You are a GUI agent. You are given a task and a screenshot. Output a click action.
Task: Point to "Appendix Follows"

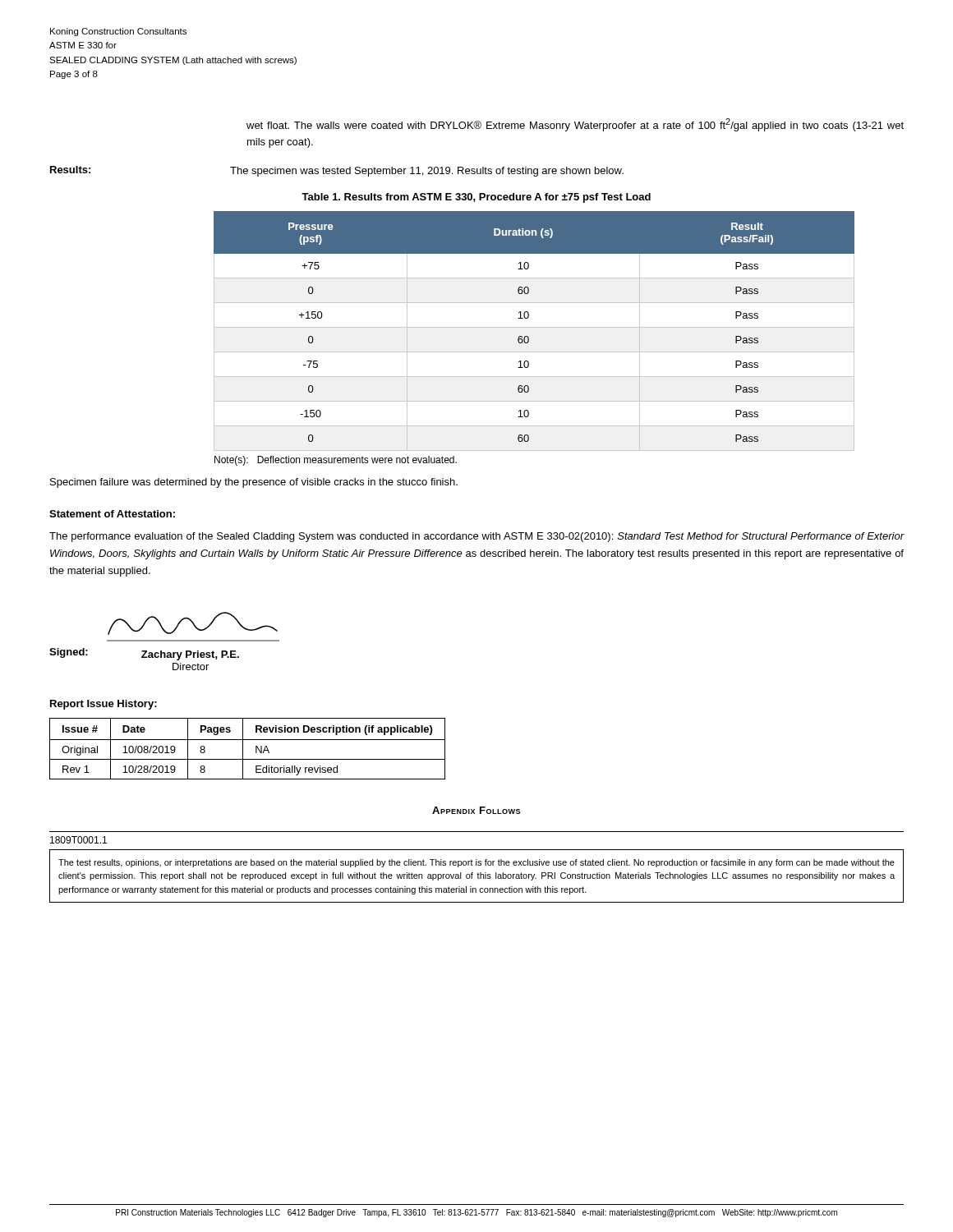click(476, 810)
